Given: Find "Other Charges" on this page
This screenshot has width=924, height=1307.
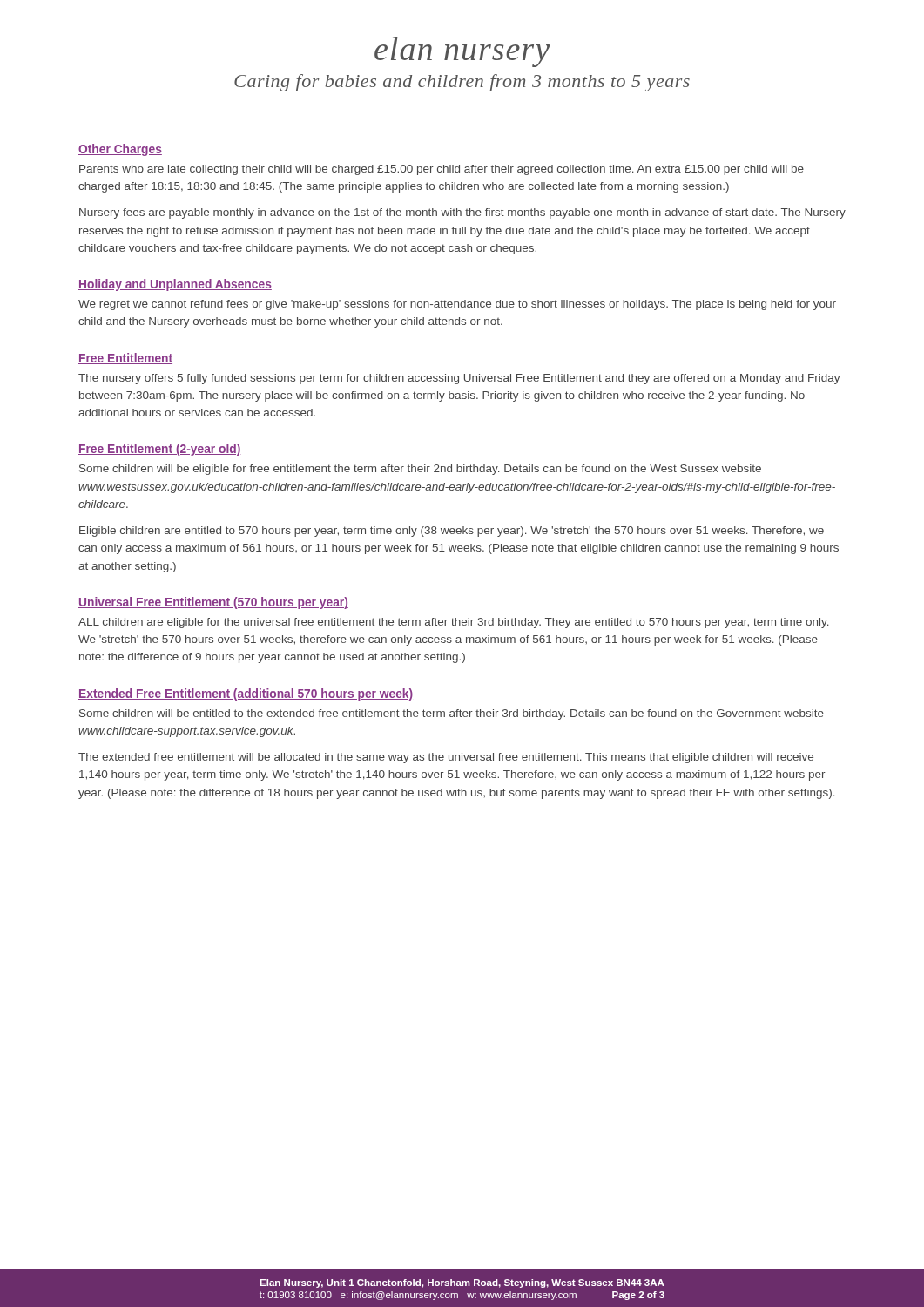Looking at the screenshot, I should pyautogui.click(x=120, y=149).
